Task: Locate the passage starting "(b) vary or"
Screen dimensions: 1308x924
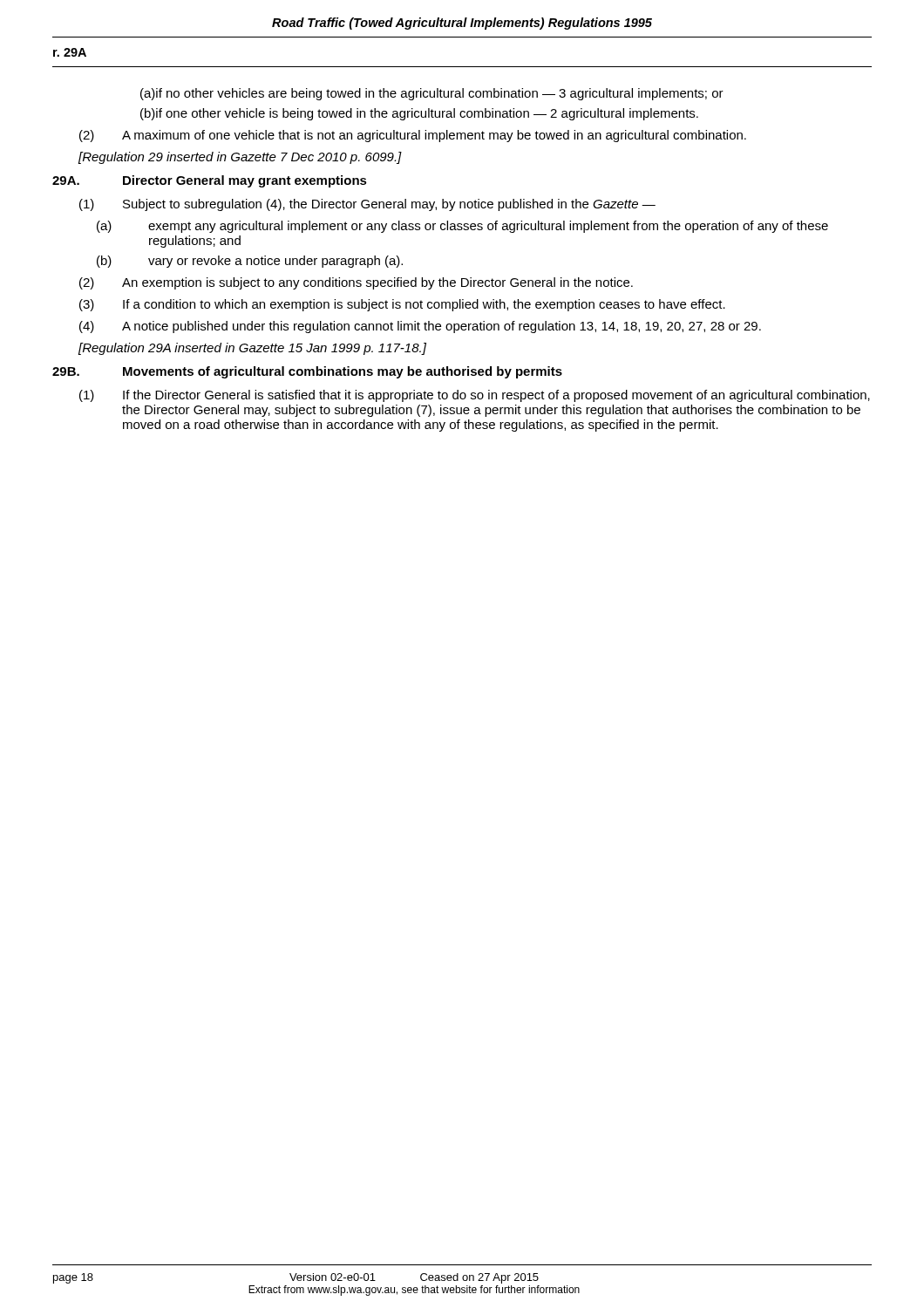Action: (250, 262)
